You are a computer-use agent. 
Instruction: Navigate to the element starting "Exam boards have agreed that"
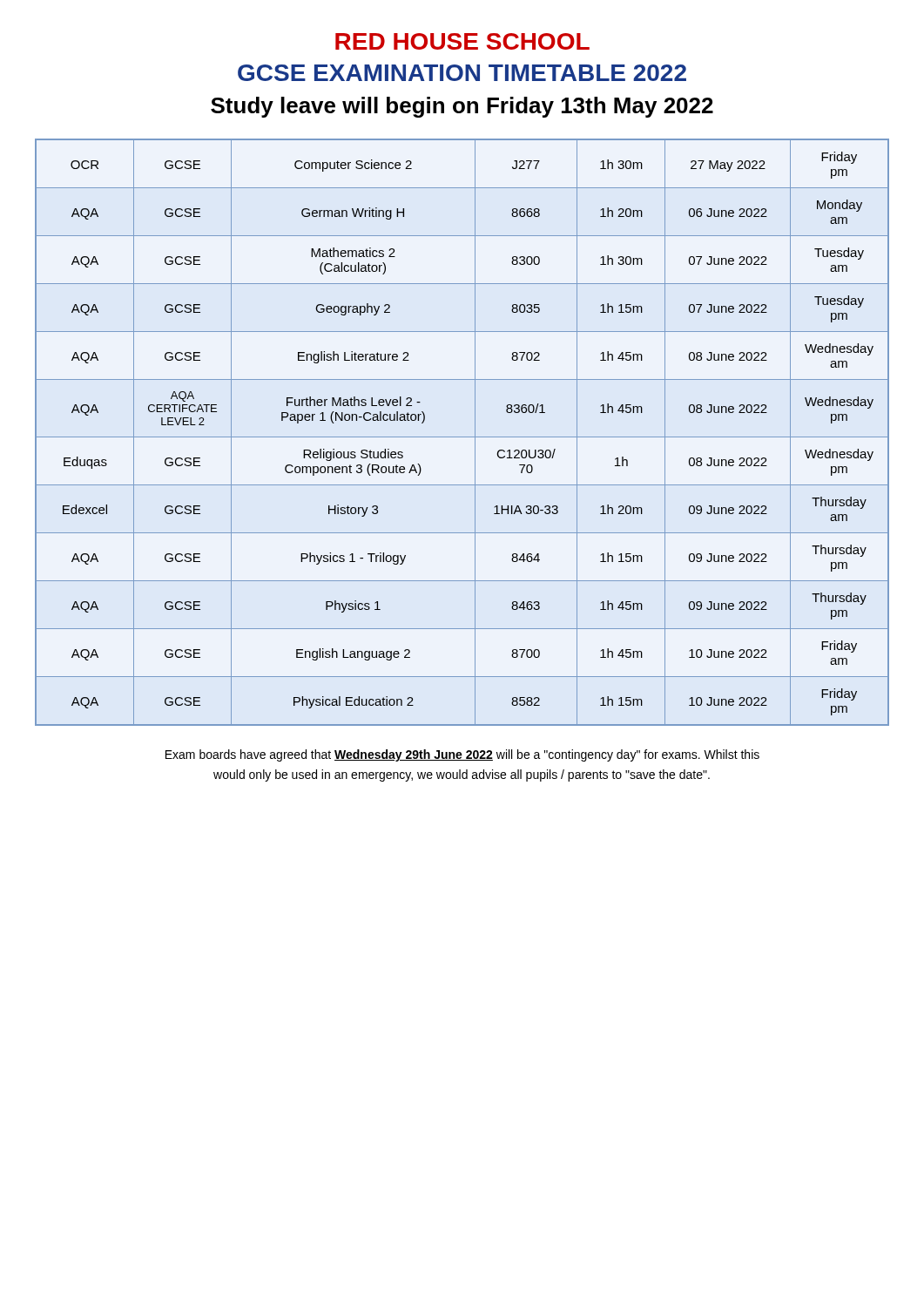[462, 764]
